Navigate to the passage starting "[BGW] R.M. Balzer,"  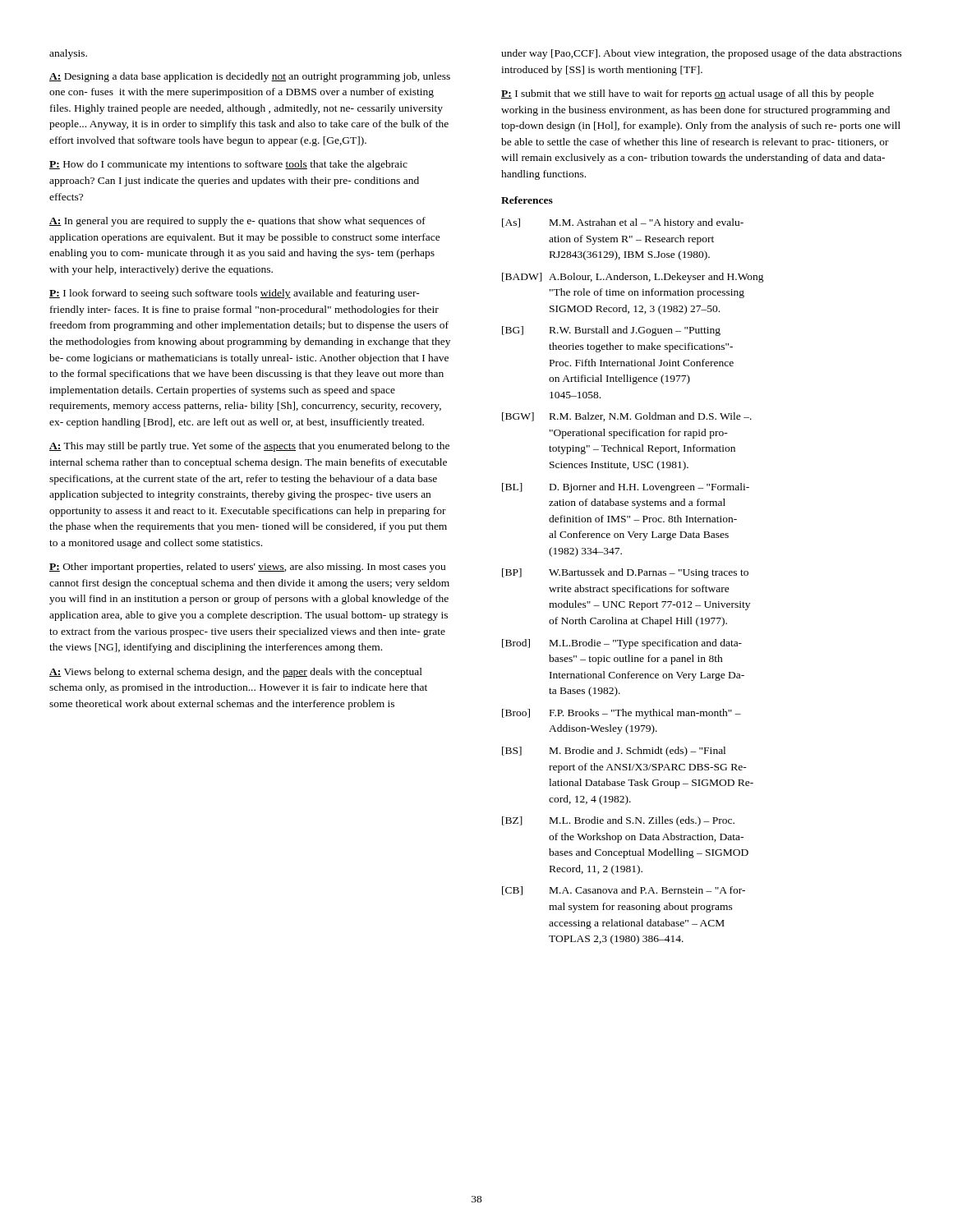(x=702, y=441)
